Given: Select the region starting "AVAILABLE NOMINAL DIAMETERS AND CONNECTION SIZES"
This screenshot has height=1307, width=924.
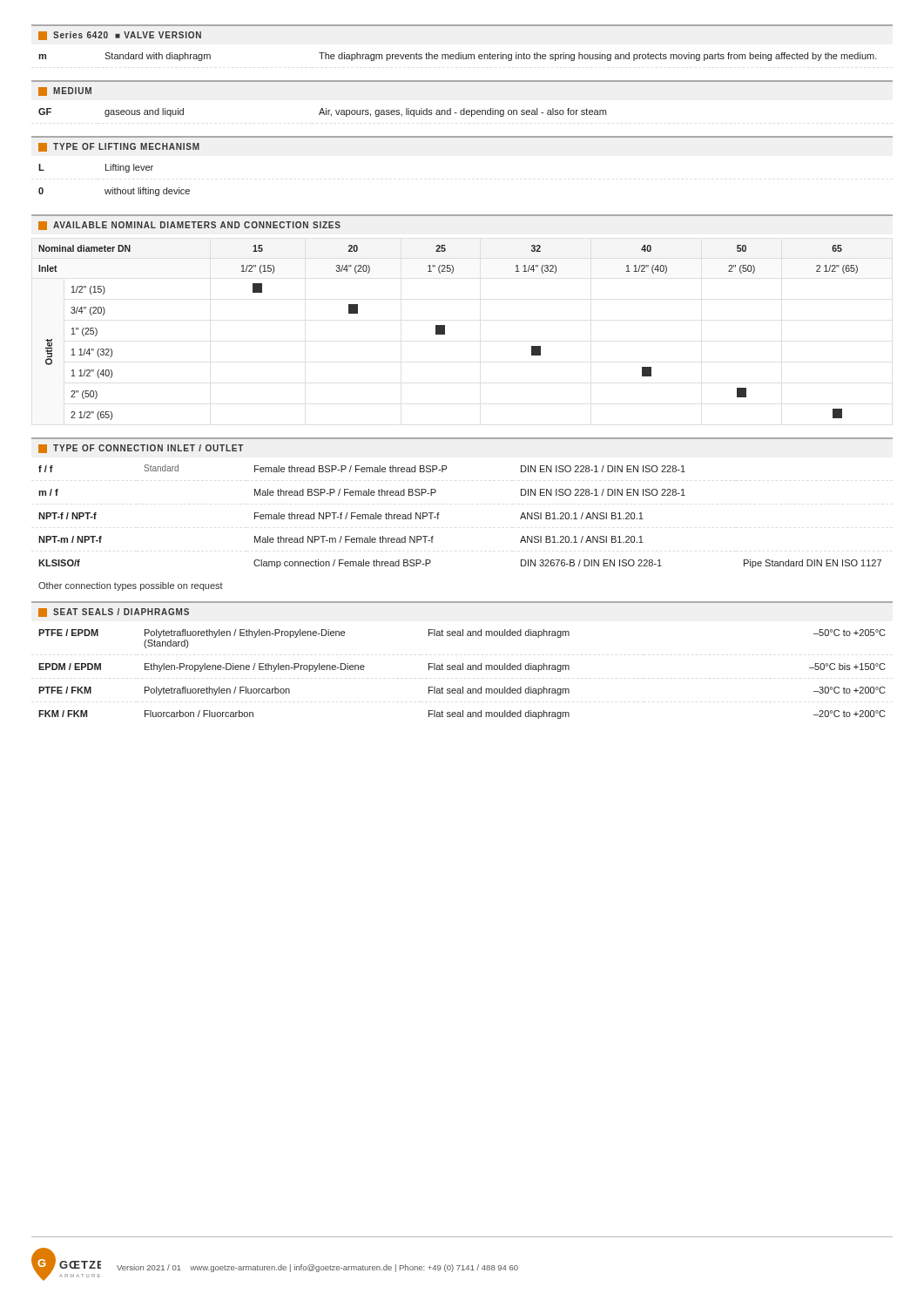Looking at the screenshot, I should (x=190, y=225).
